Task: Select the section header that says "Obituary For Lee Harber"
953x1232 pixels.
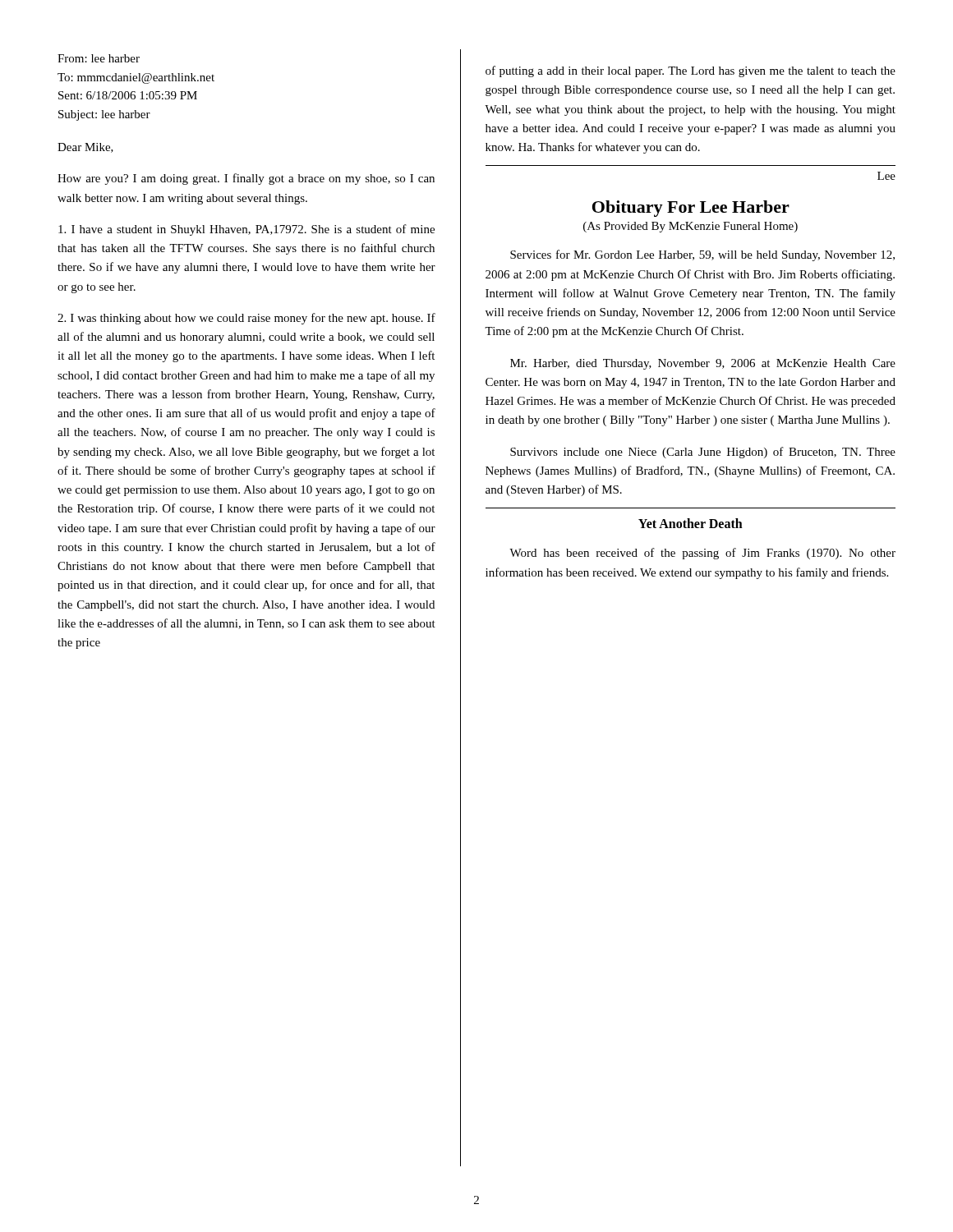Action: tap(690, 207)
